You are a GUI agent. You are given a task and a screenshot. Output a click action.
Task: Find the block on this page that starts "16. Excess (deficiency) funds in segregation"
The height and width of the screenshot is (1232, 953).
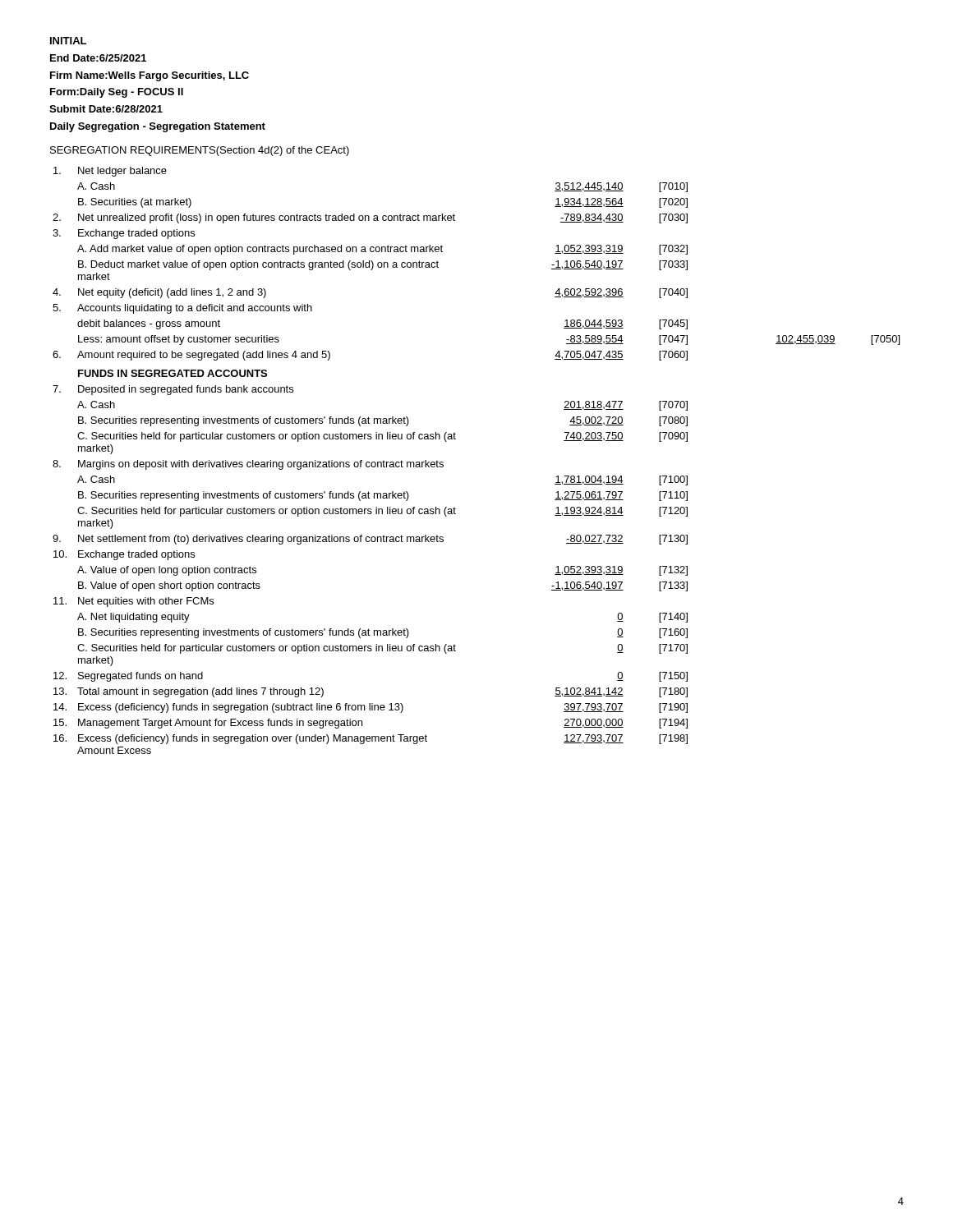[x=371, y=739]
